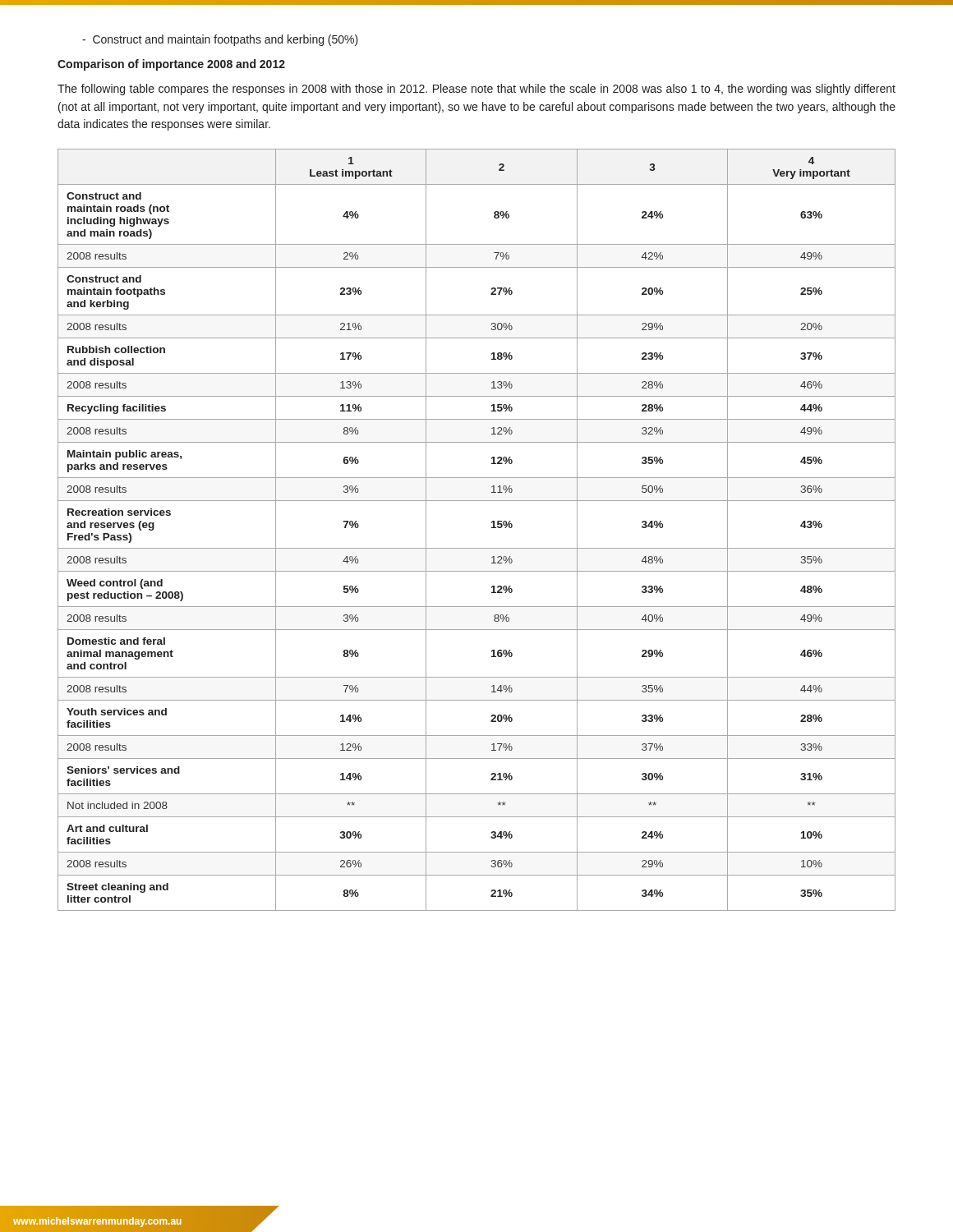Find the table that mentions "Not included in 2008"
The height and width of the screenshot is (1232, 953).
(476, 530)
